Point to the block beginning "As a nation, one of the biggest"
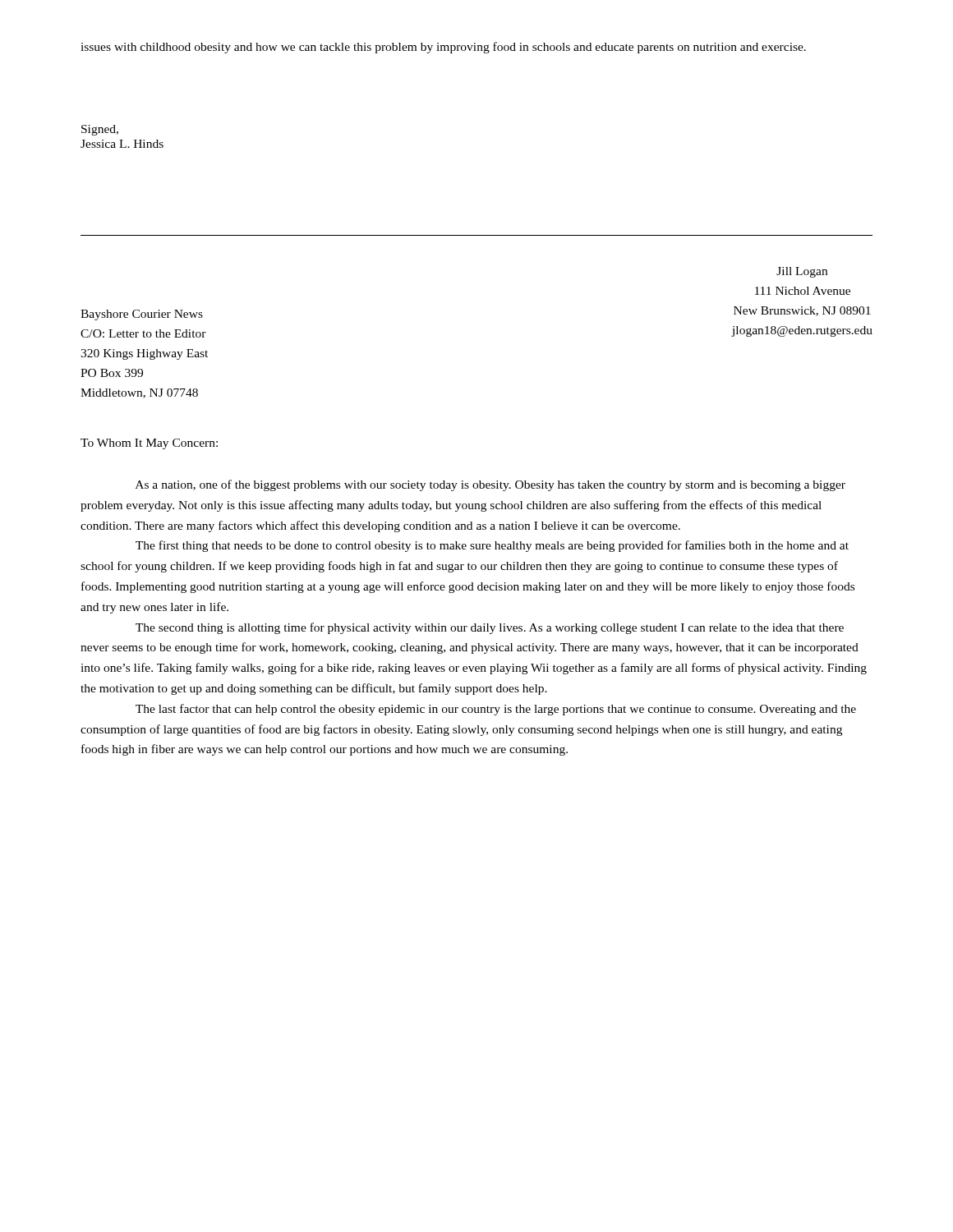 point(476,617)
